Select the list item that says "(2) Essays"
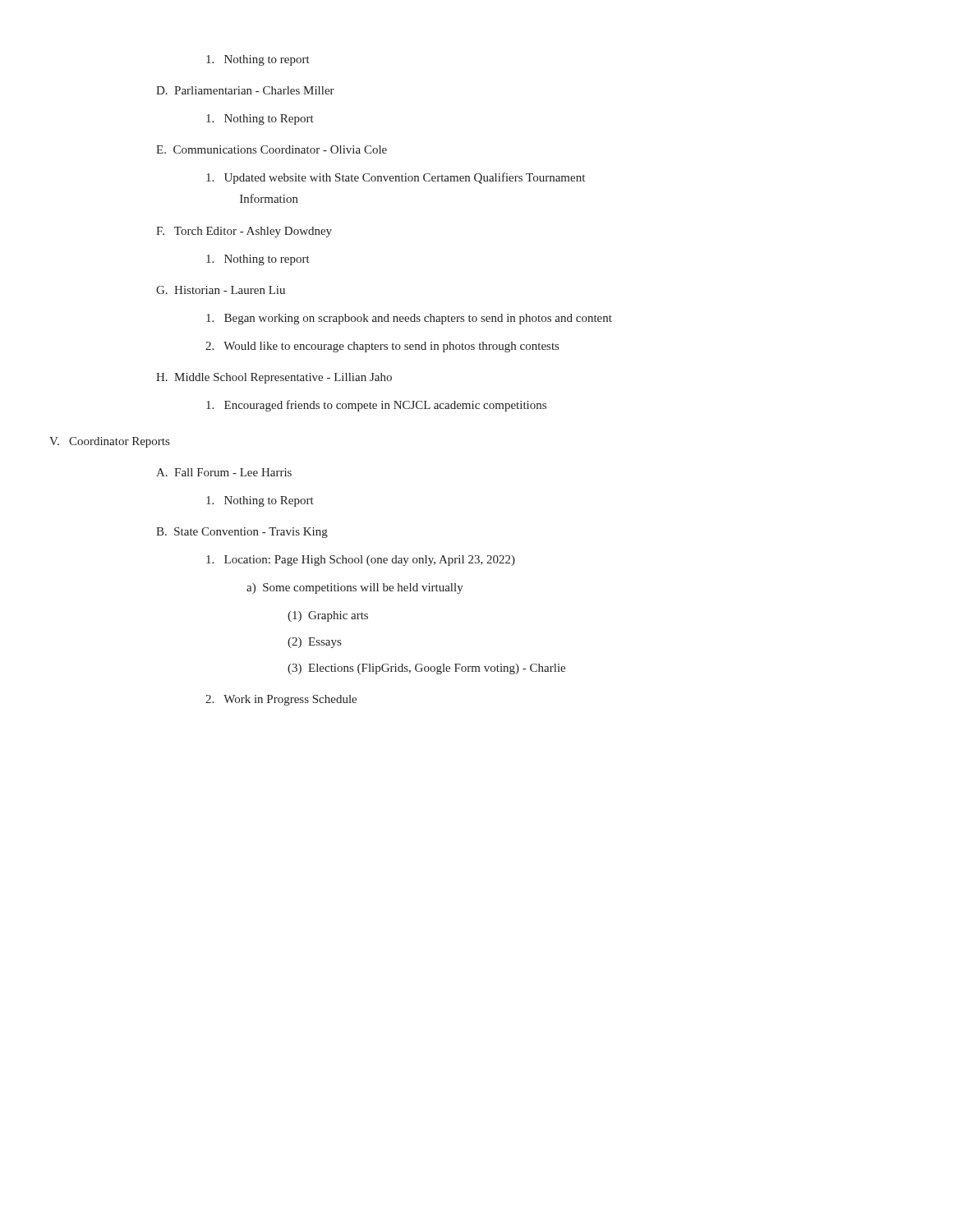Viewport: 953px width, 1232px height. click(315, 641)
